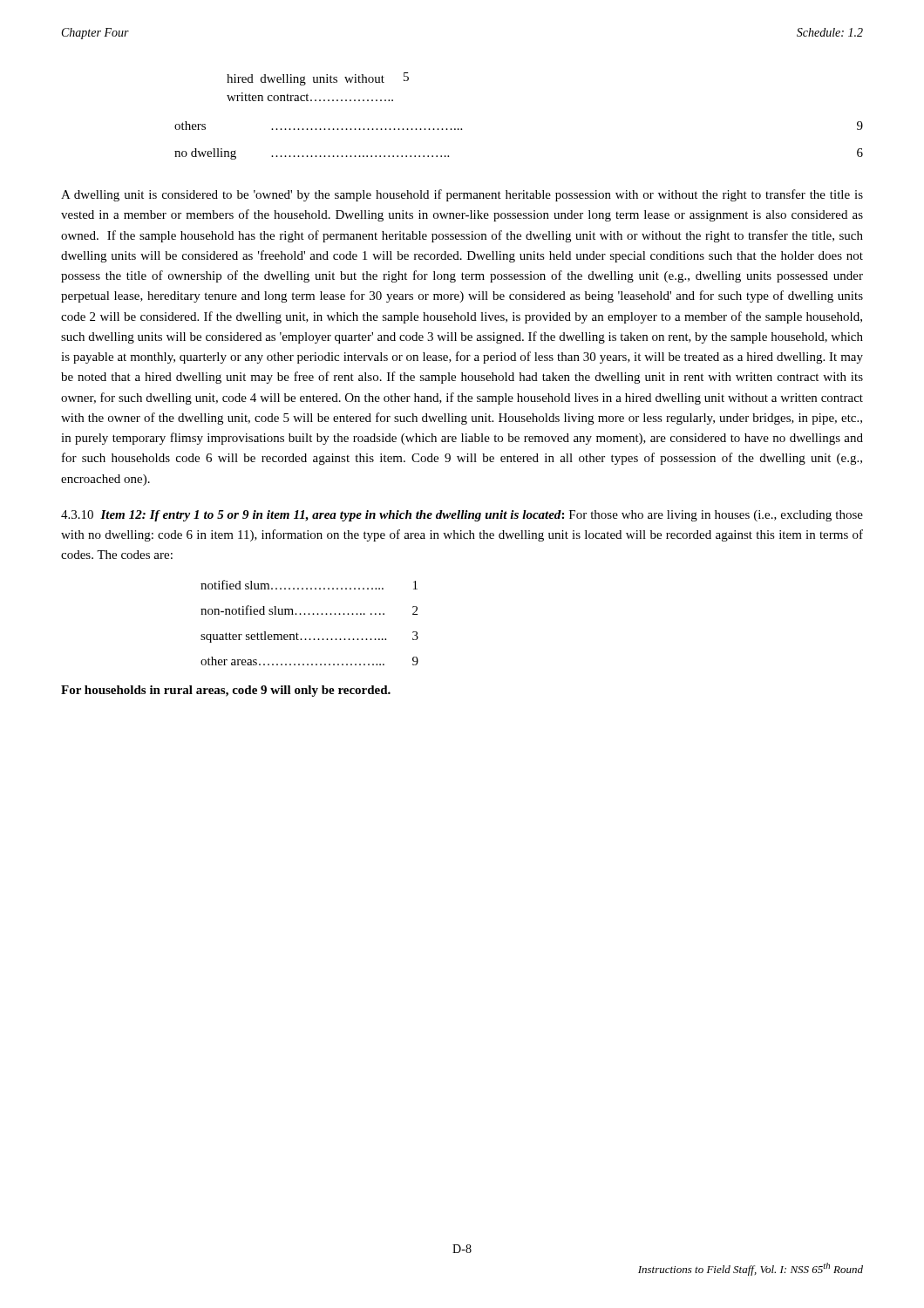This screenshot has height=1308, width=924.
Task: Locate the element starting "other areas………………………... 9"
Action: (x=309, y=661)
